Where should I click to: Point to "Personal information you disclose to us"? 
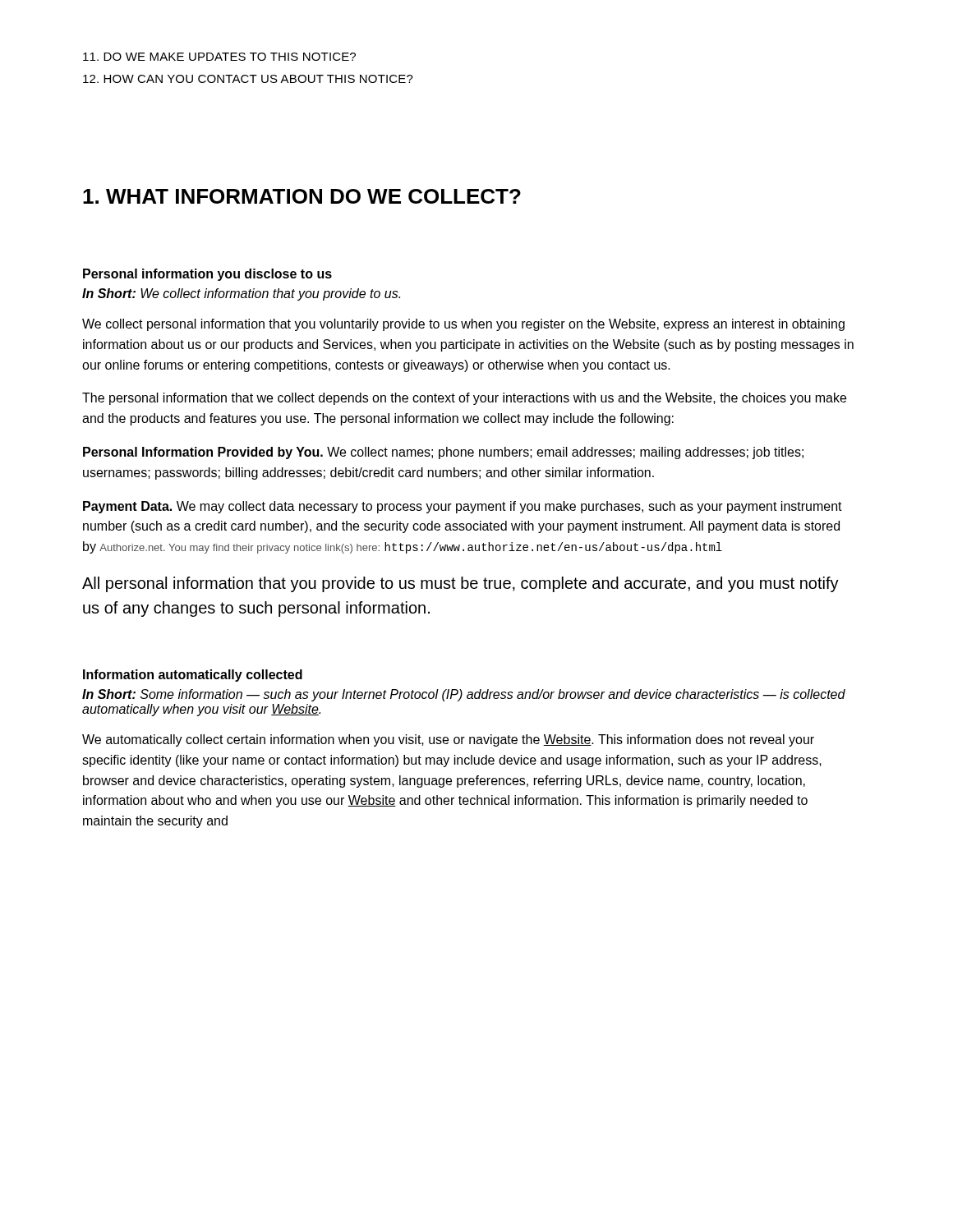pos(207,274)
